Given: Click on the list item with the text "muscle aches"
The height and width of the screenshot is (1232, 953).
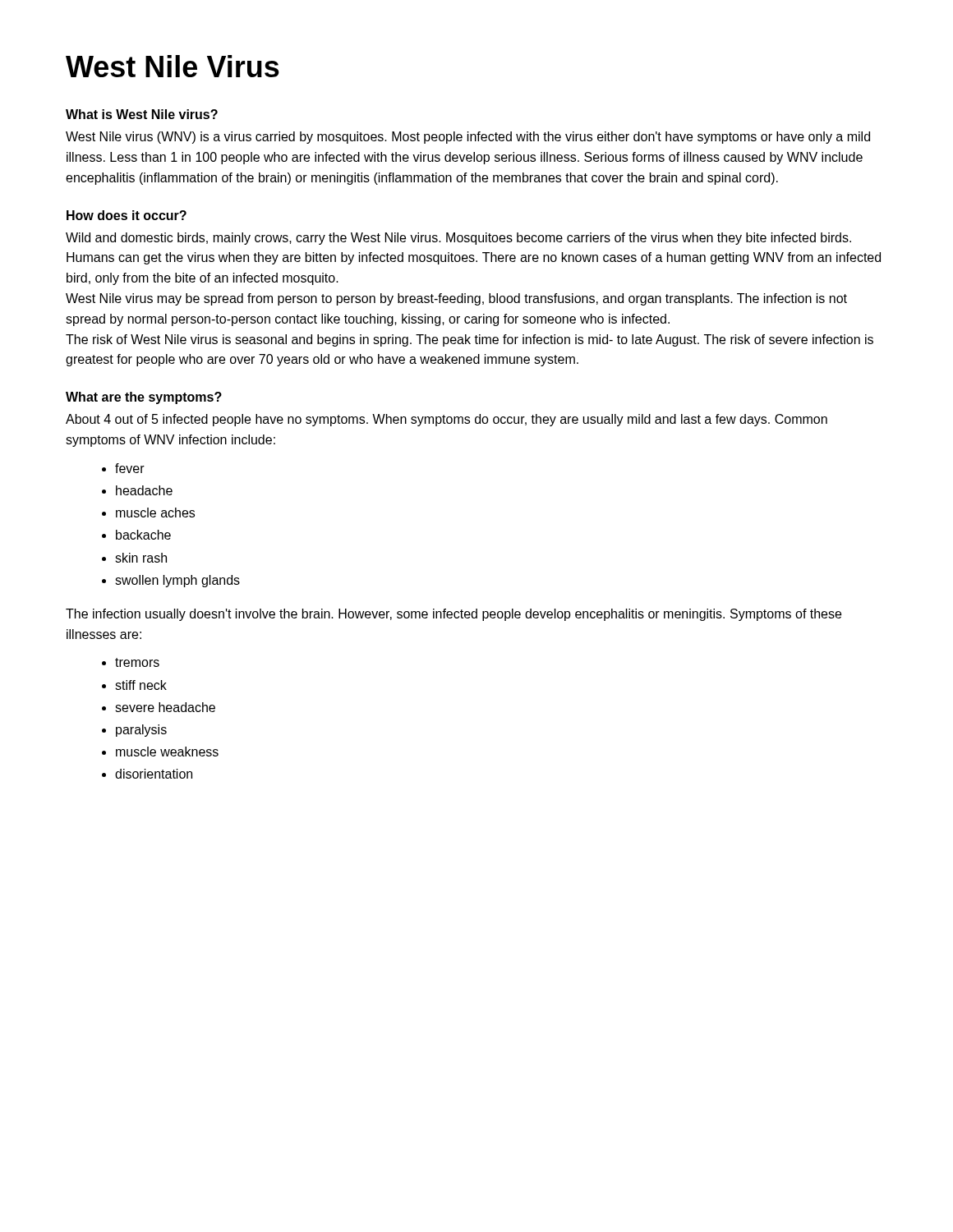Looking at the screenshot, I should [x=155, y=513].
